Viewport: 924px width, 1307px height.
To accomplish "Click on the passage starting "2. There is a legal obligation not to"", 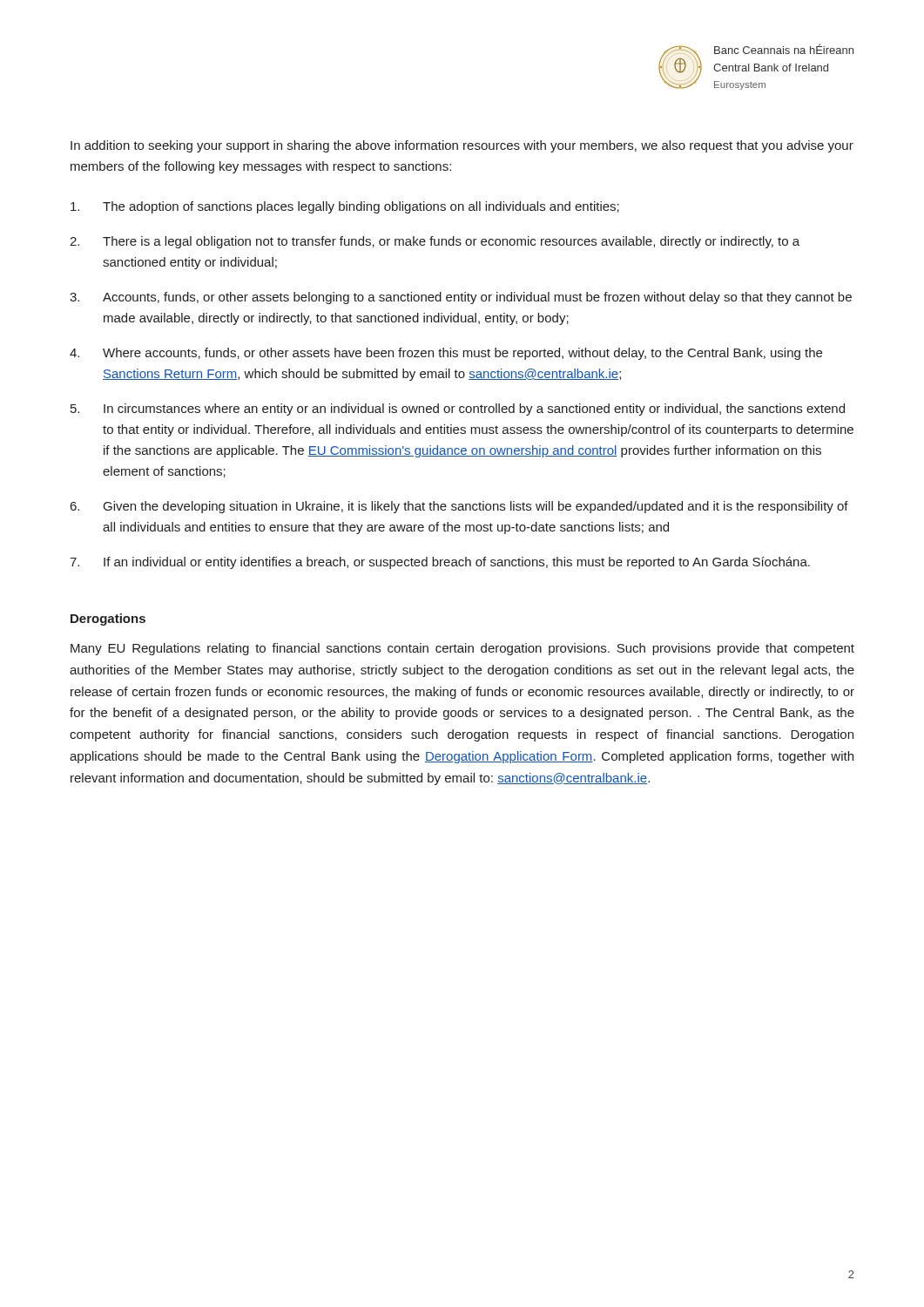I will tap(462, 252).
